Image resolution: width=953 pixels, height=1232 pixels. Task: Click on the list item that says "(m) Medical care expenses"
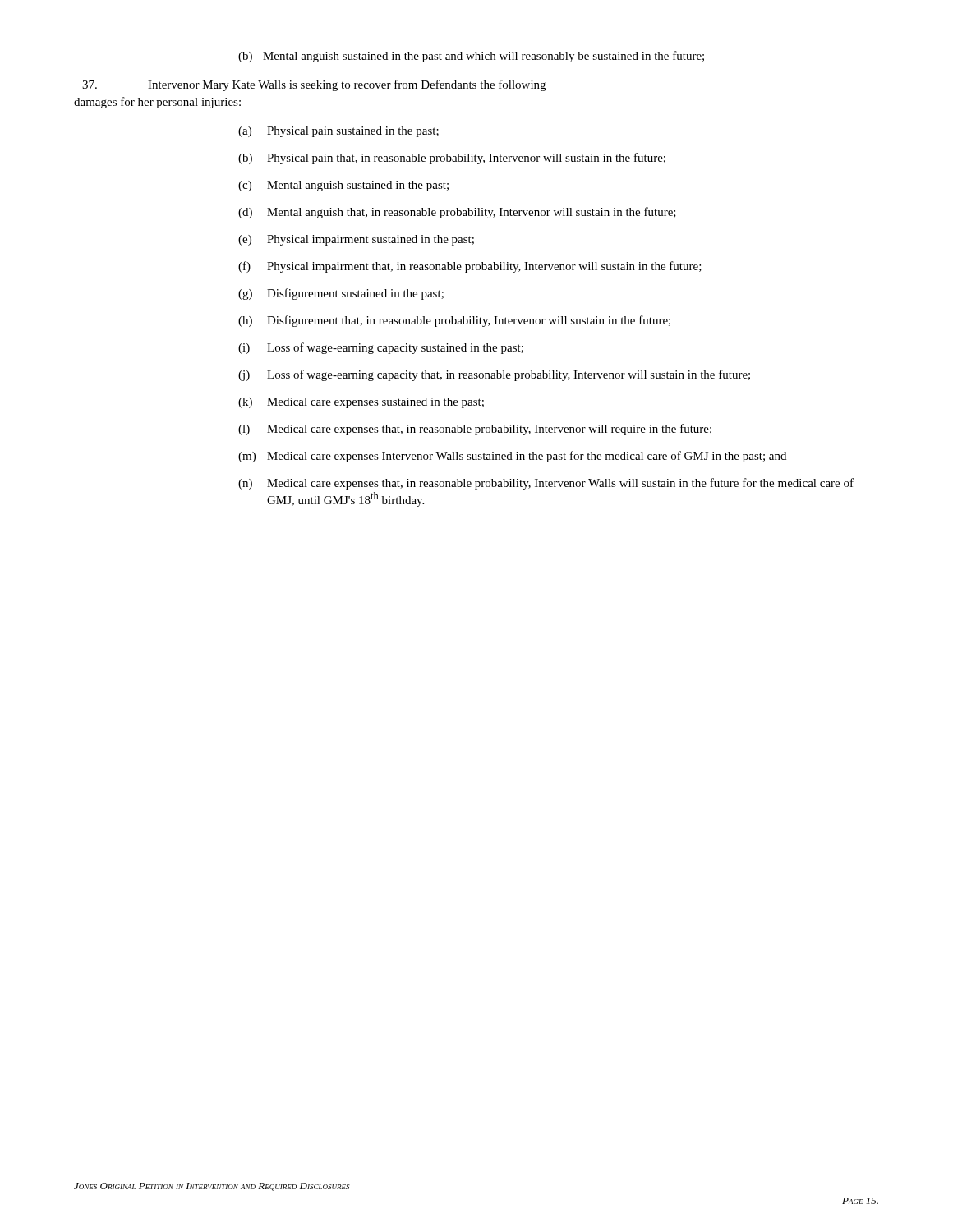tap(559, 456)
